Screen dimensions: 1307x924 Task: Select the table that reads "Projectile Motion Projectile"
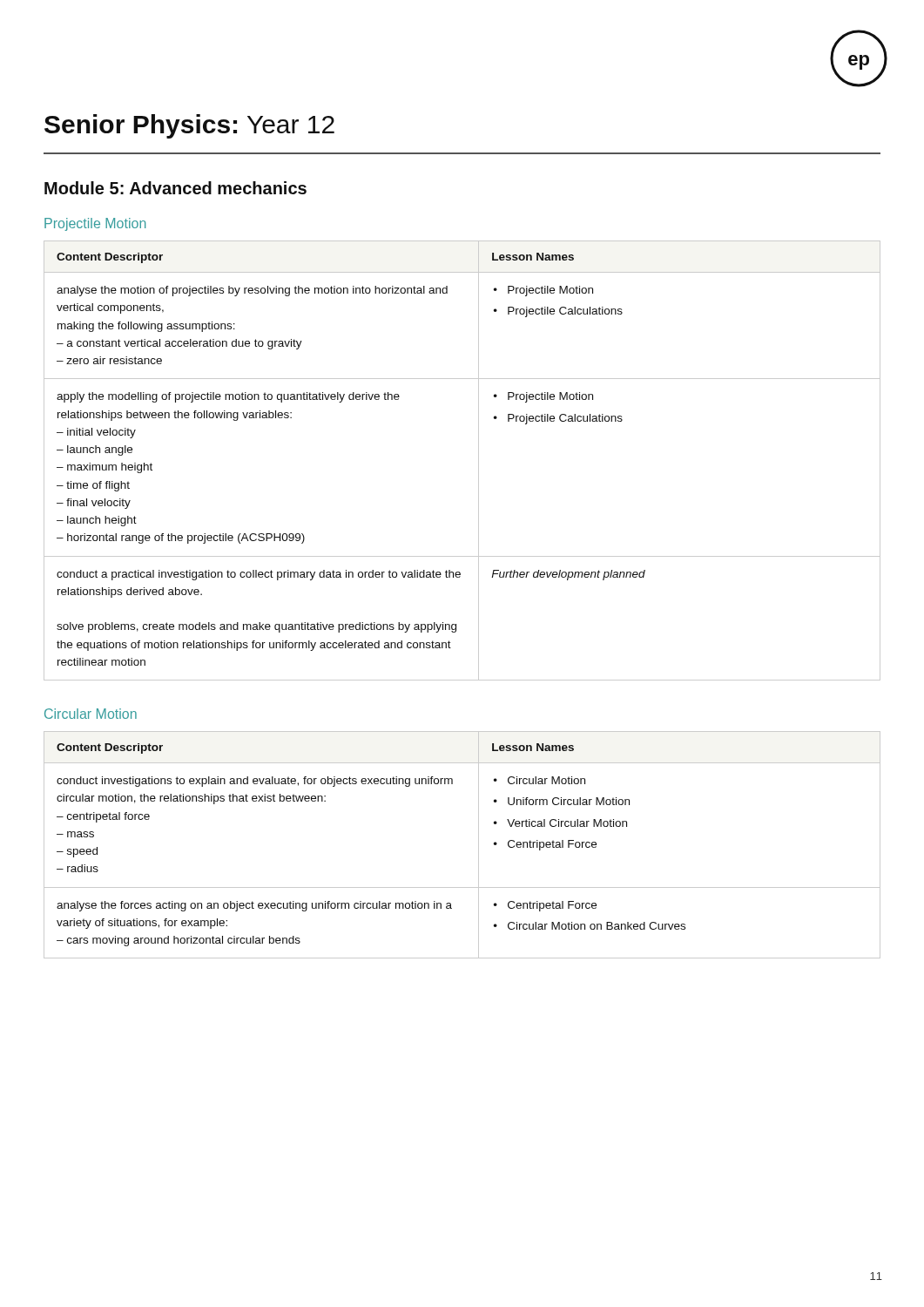pos(462,461)
